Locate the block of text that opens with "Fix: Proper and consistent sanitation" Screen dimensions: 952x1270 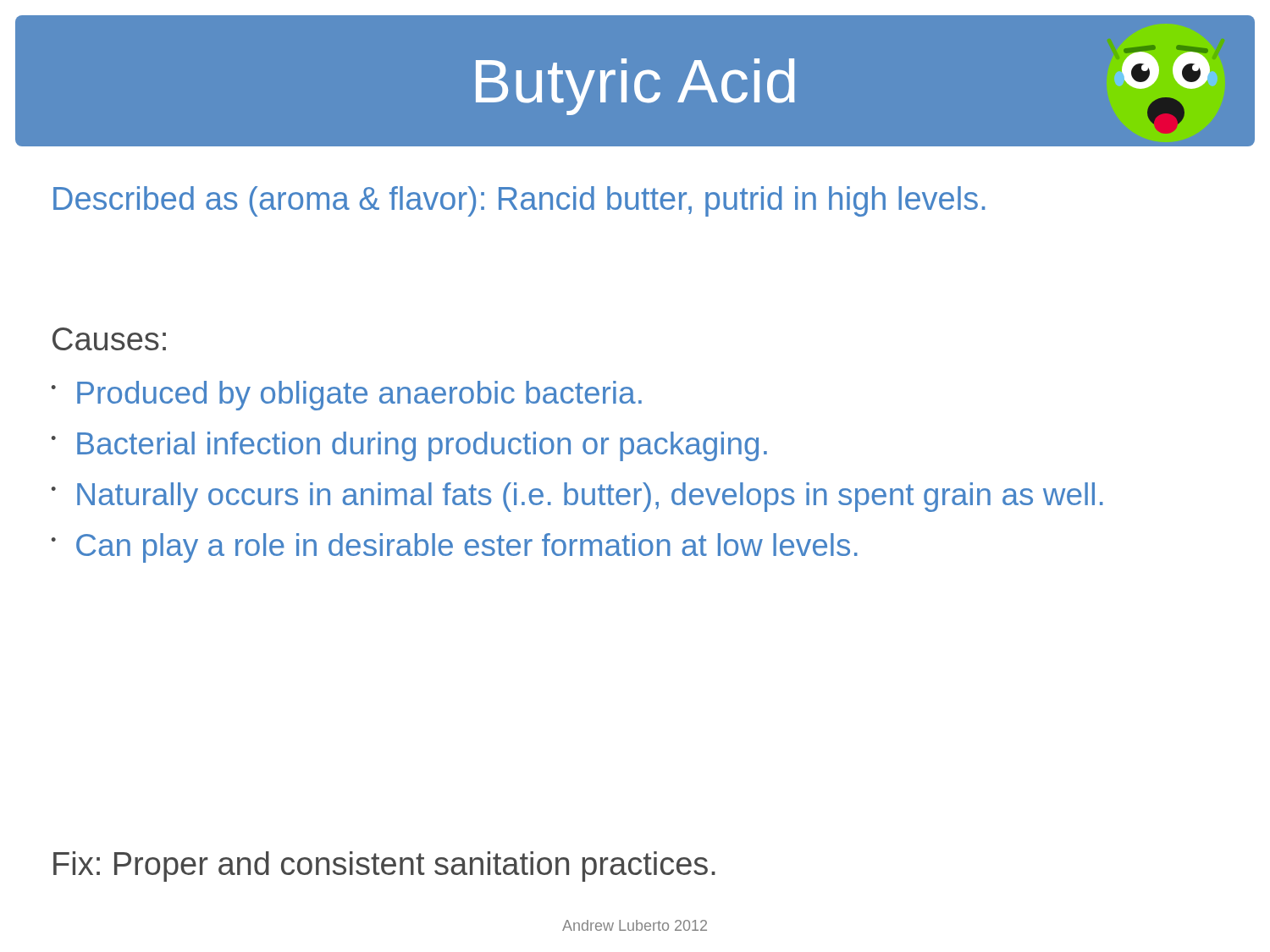[x=384, y=864]
